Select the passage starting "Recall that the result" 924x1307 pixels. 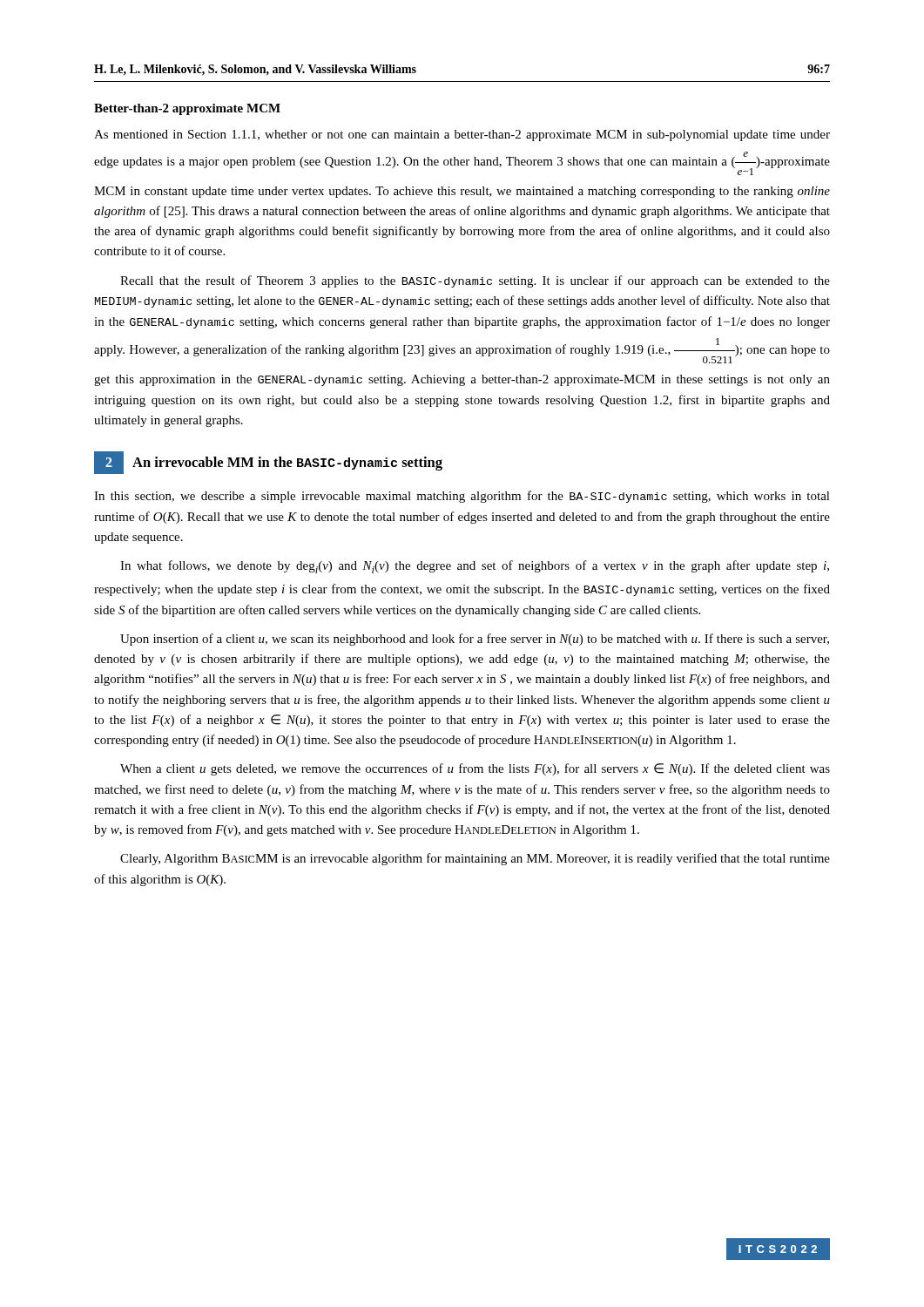click(462, 350)
